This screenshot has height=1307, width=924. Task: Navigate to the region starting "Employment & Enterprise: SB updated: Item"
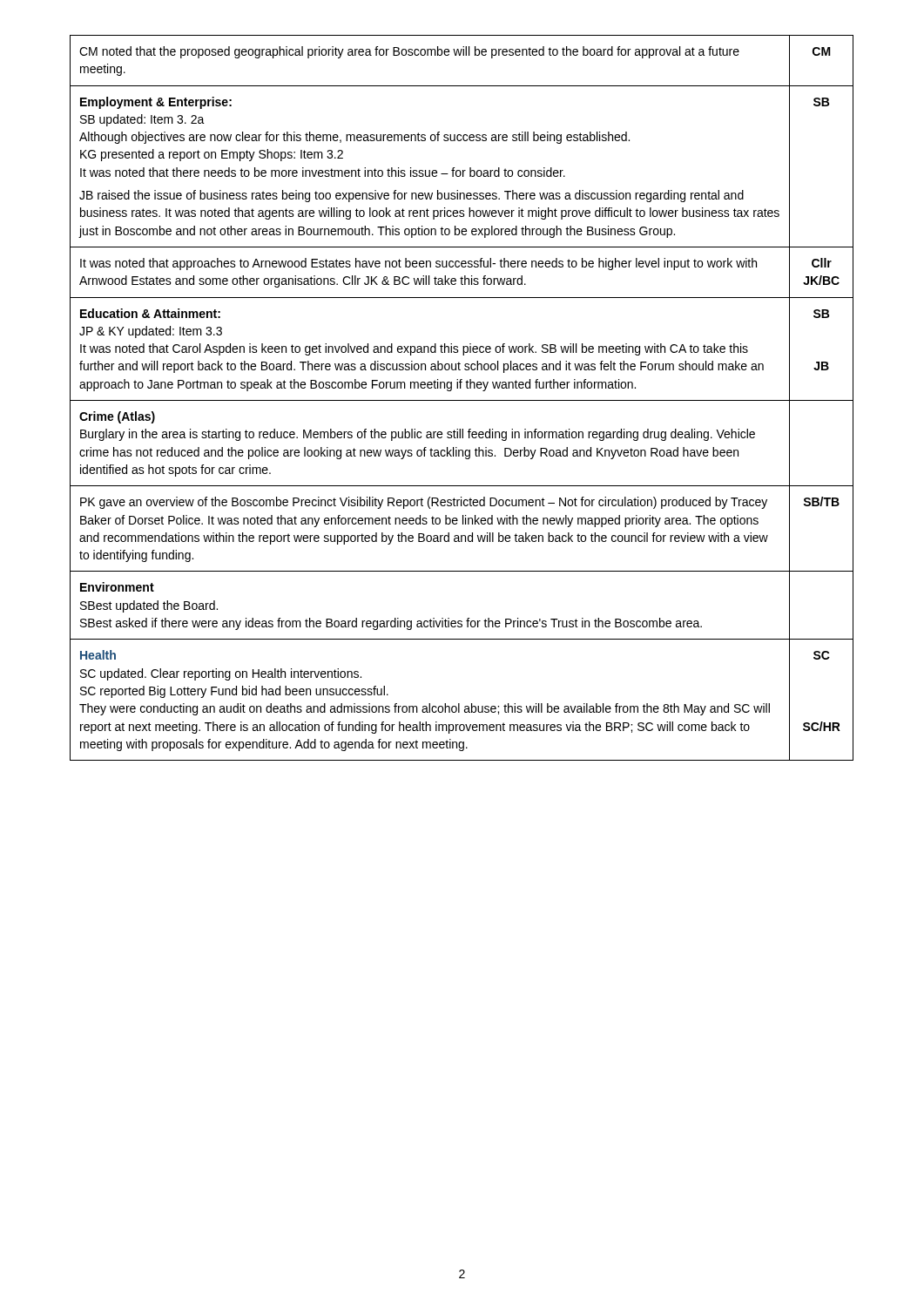(430, 166)
